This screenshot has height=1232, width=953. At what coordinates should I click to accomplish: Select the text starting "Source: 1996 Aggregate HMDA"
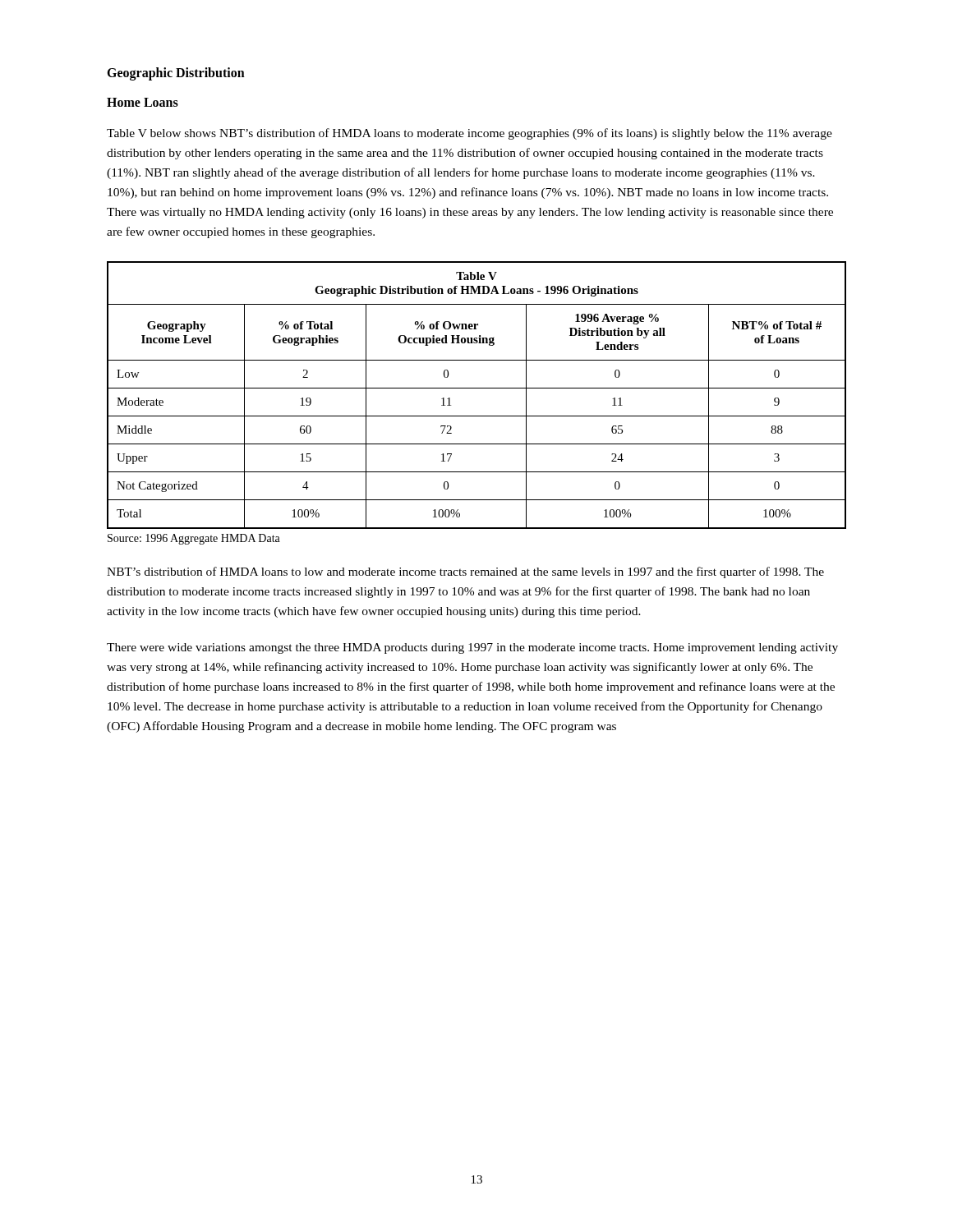point(193,539)
